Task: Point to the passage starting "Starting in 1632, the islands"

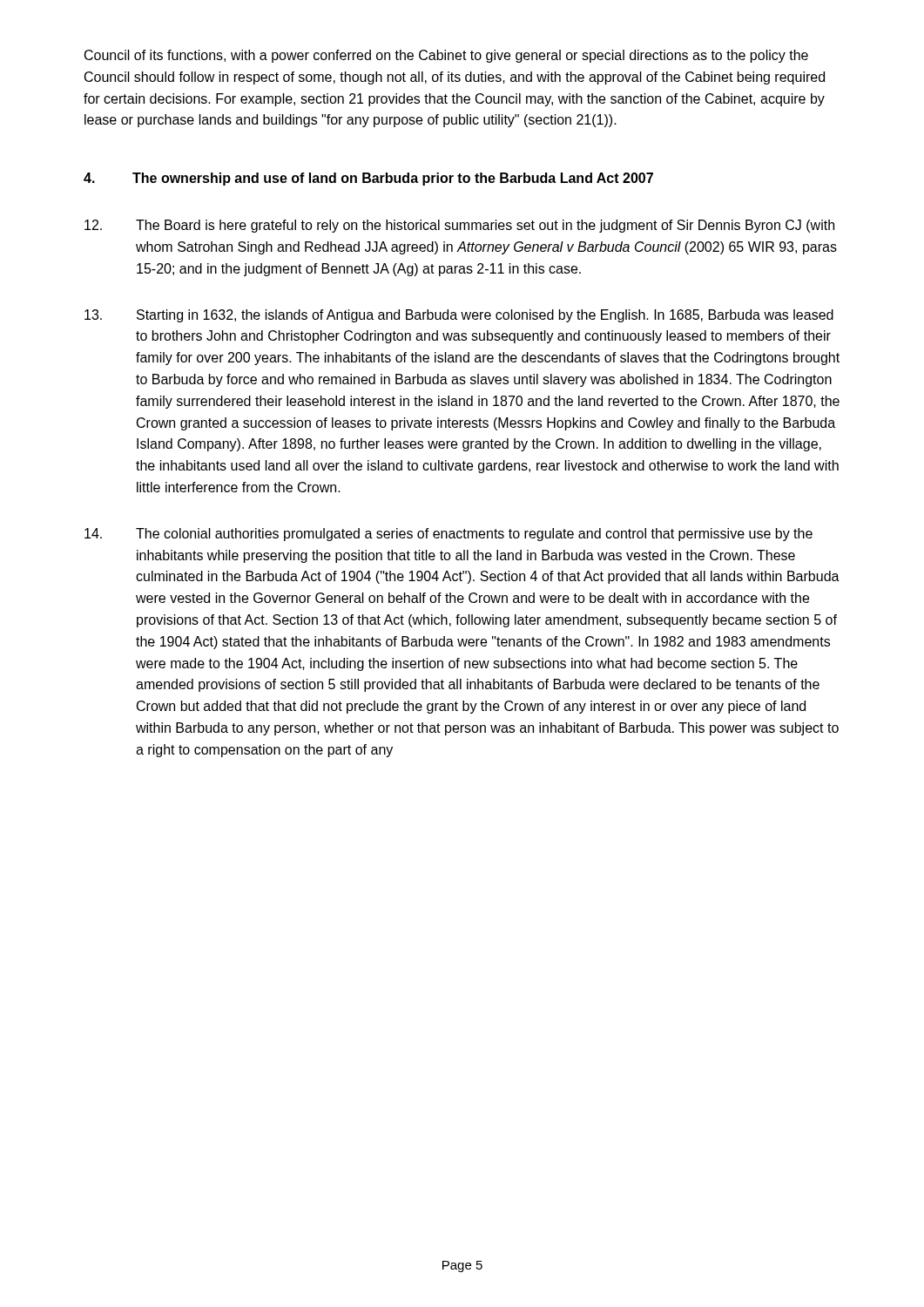Action: (x=462, y=402)
